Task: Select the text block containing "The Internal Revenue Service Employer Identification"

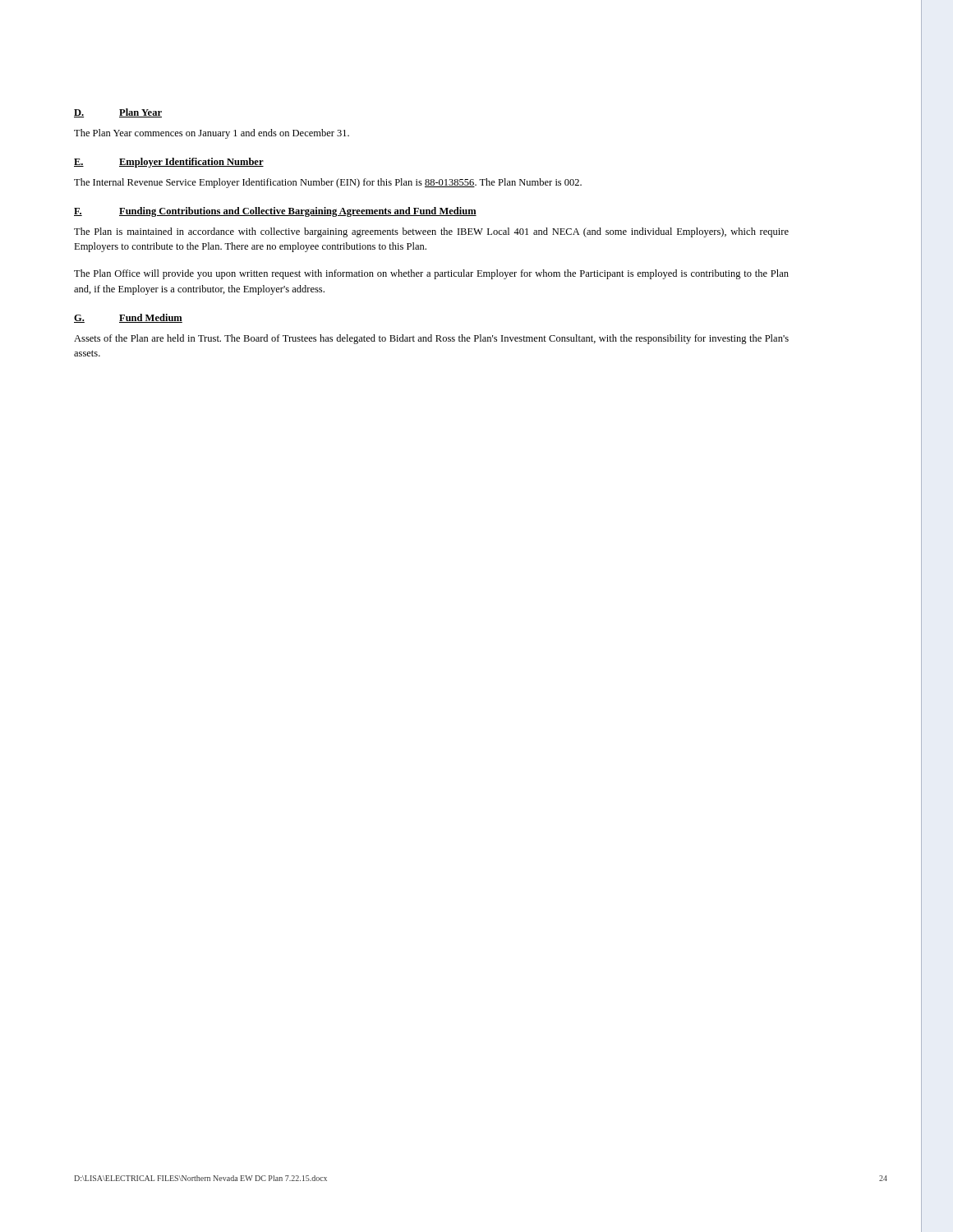Action: point(328,182)
